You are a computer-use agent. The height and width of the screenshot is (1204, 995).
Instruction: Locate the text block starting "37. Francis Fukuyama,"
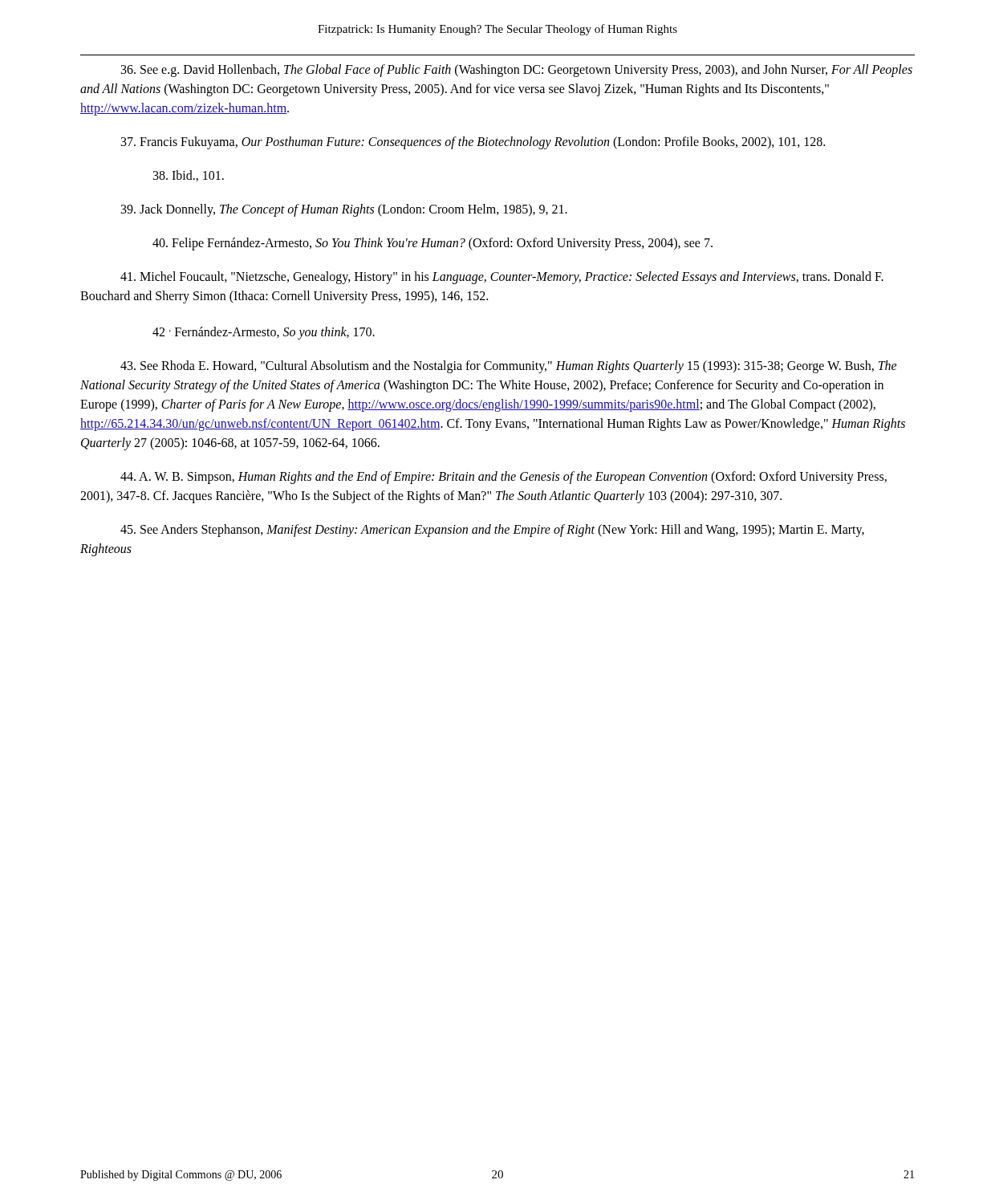(x=498, y=142)
